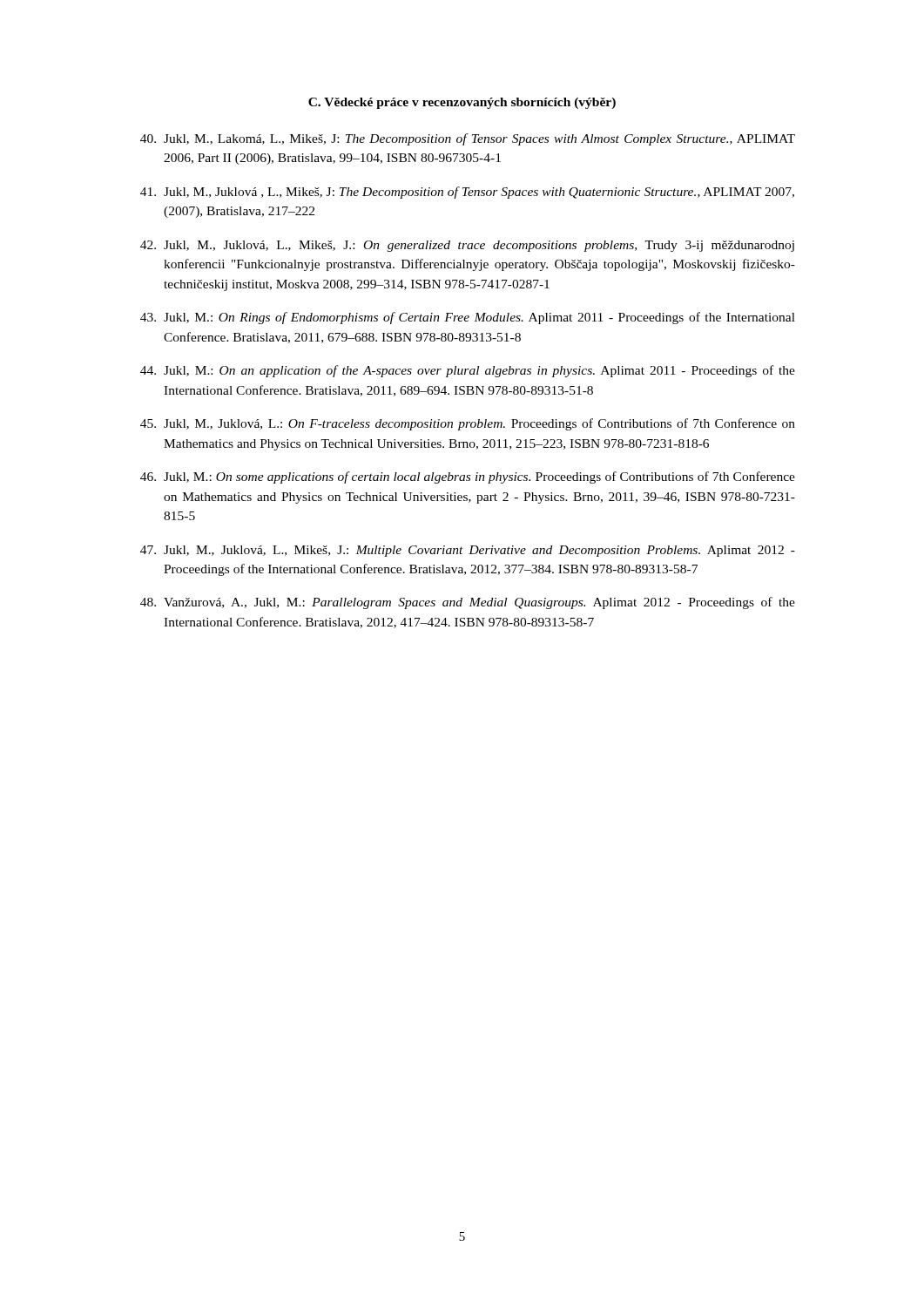Navigate to the element starting "C. Vědecké práce v recenzovaných"
This screenshot has width=924, height=1307.
462,101
